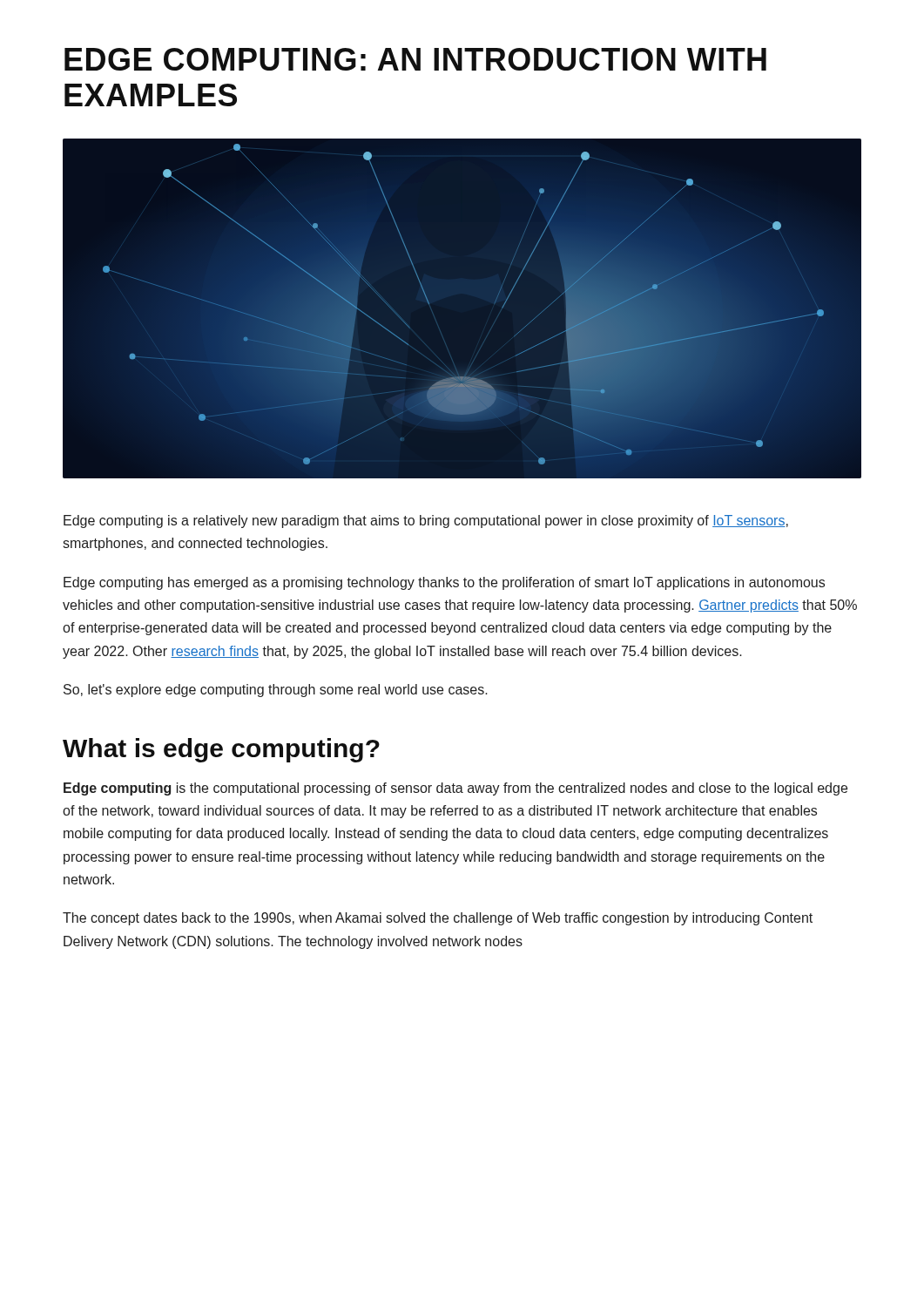The image size is (924, 1307).
Task: Locate a photo
Action: coord(462,308)
